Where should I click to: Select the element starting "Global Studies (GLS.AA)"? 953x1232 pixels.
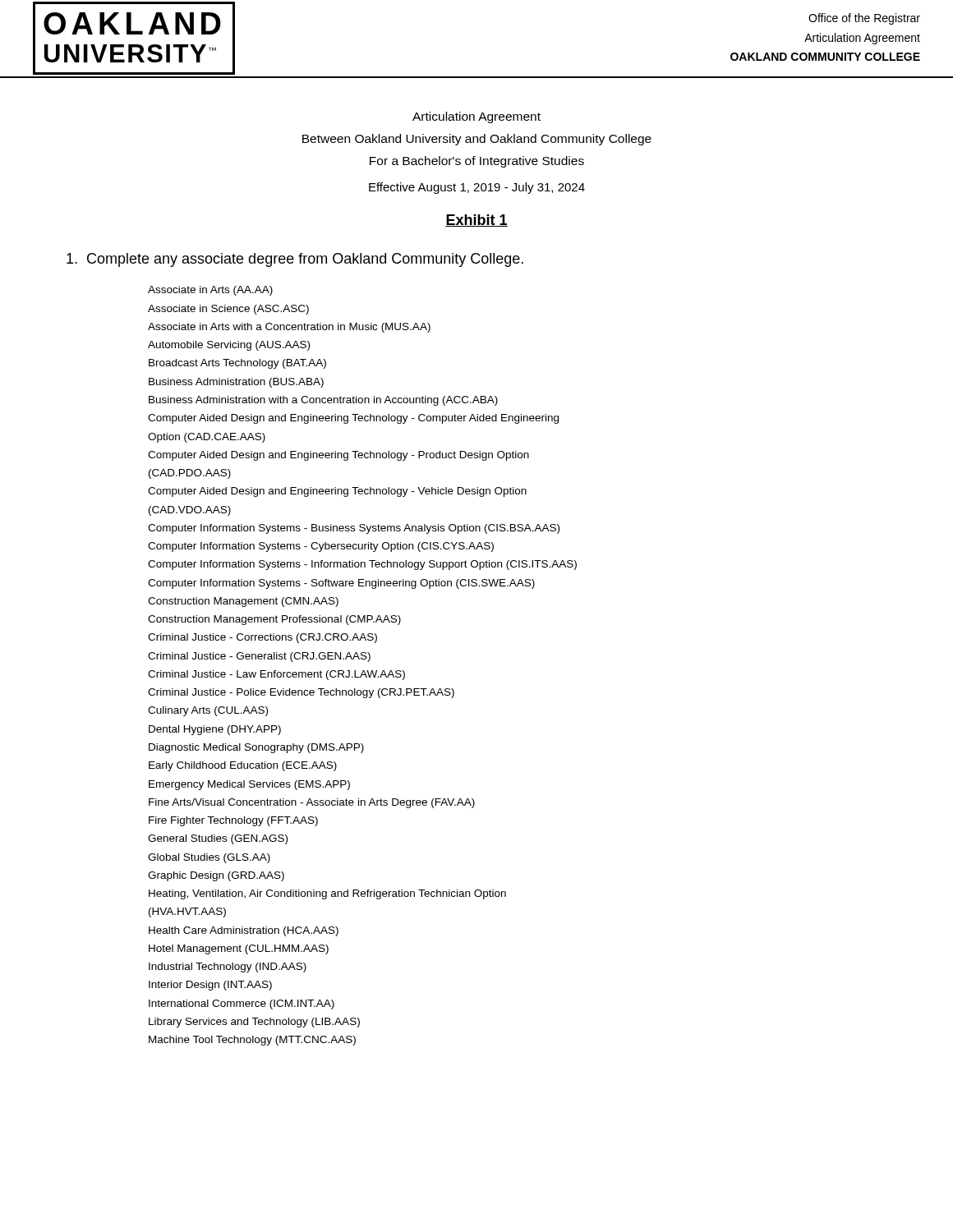209,857
